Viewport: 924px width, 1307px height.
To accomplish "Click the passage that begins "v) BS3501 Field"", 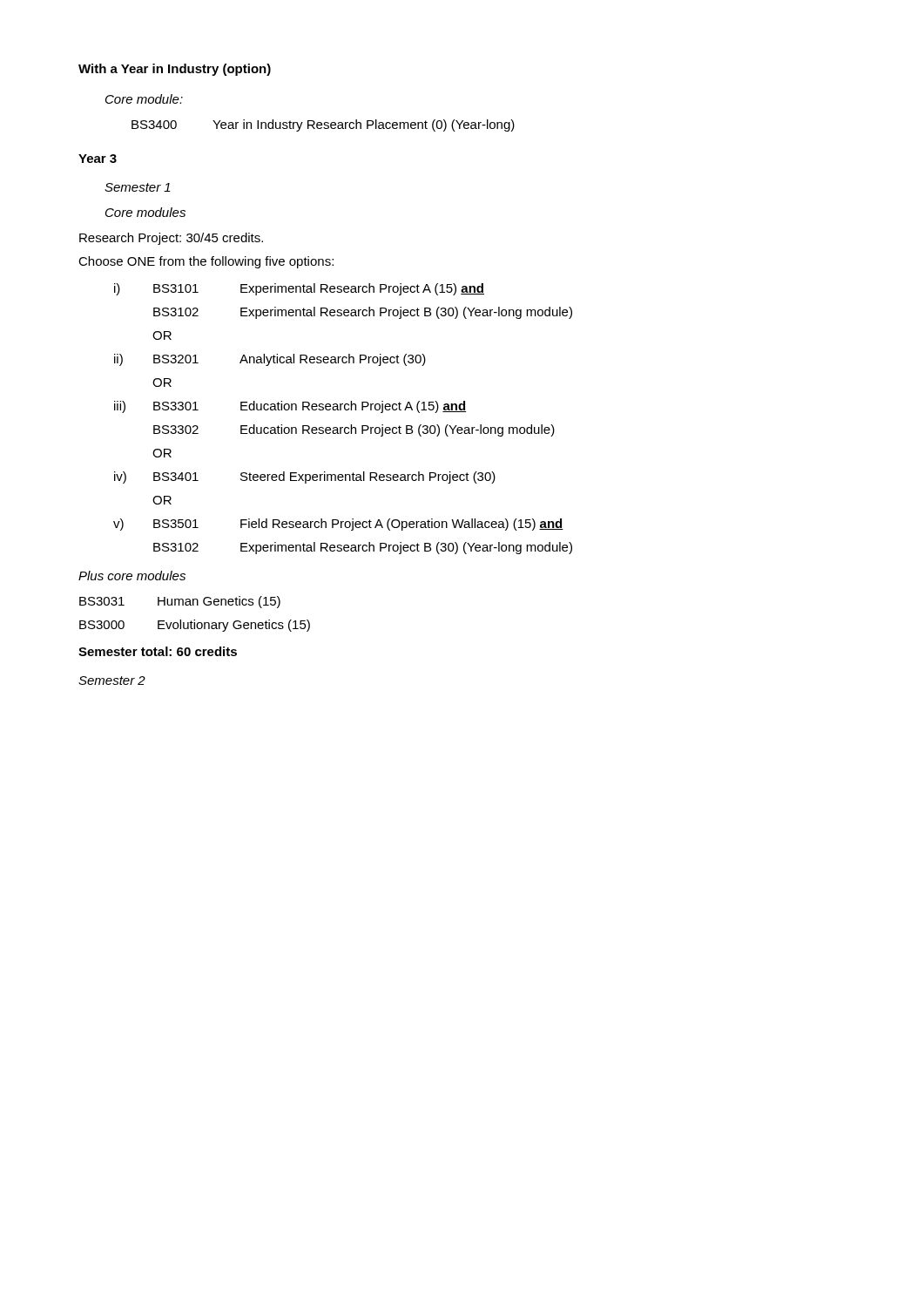I will tap(338, 523).
